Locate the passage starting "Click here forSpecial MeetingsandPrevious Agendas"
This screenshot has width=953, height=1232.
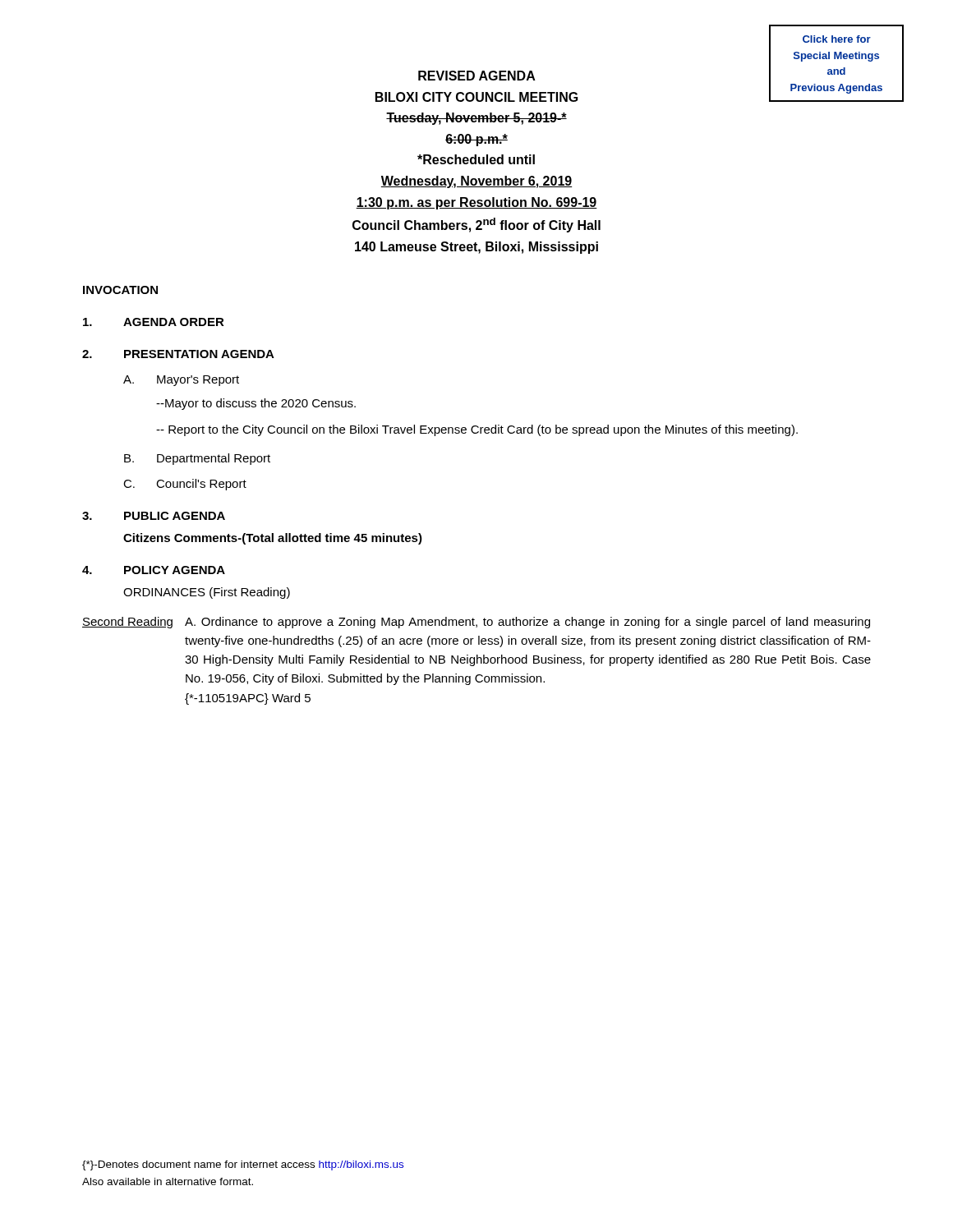coord(836,63)
